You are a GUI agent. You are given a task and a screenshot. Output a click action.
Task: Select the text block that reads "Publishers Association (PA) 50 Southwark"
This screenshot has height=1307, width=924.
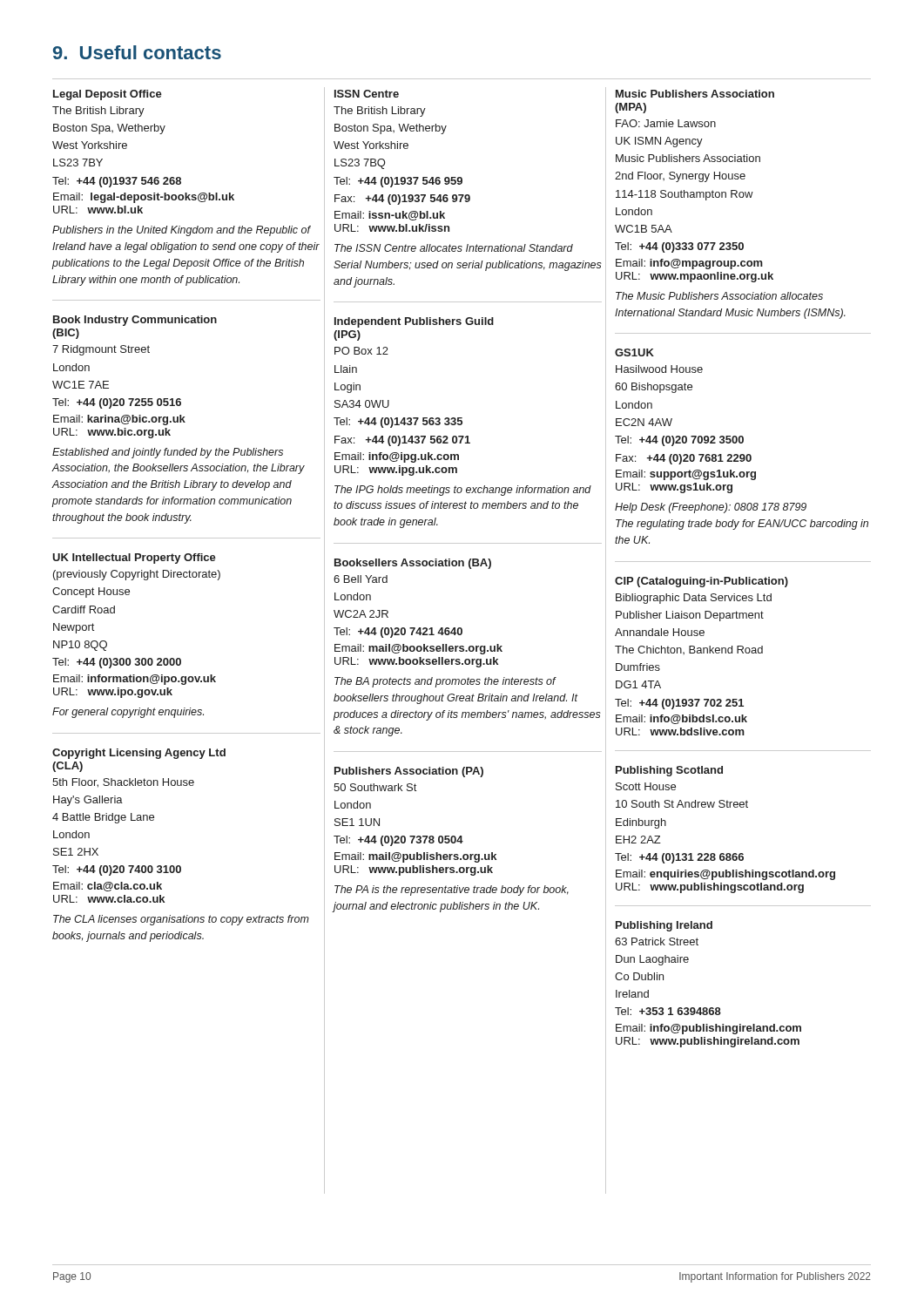(x=468, y=839)
